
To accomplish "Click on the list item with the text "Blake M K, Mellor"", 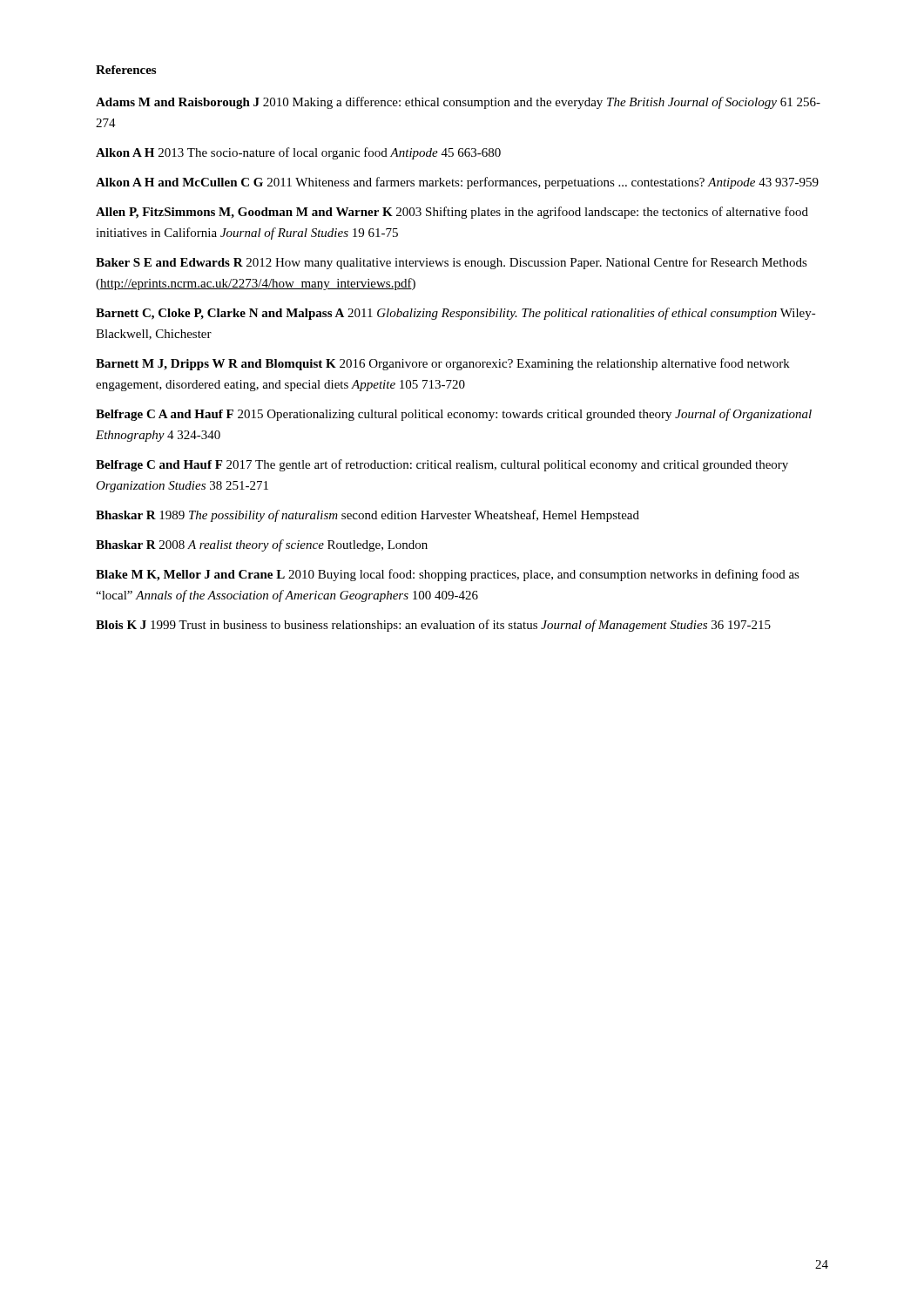I will click(x=448, y=585).
